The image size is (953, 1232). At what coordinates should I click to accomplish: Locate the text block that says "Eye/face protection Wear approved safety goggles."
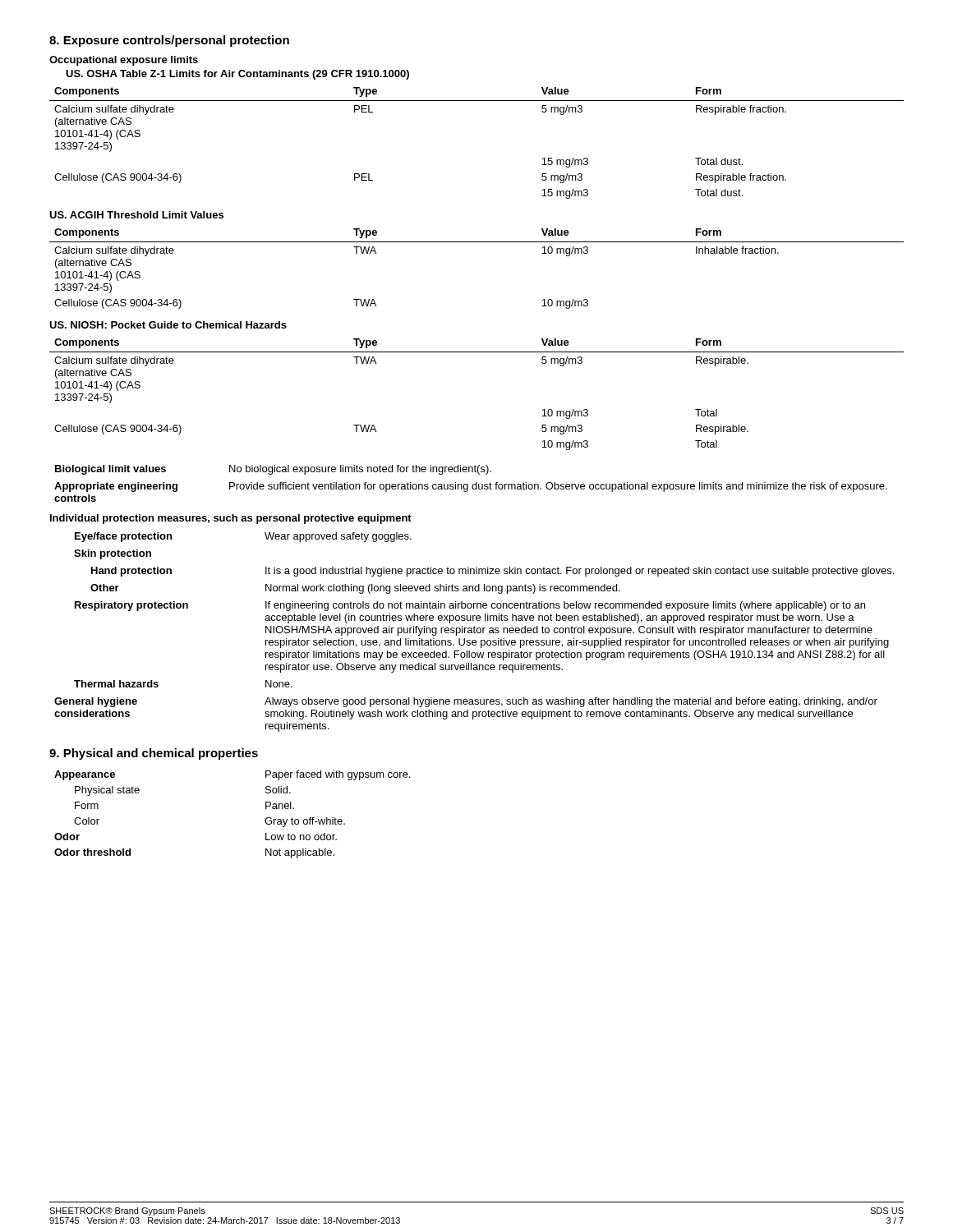tap(476, 631)
